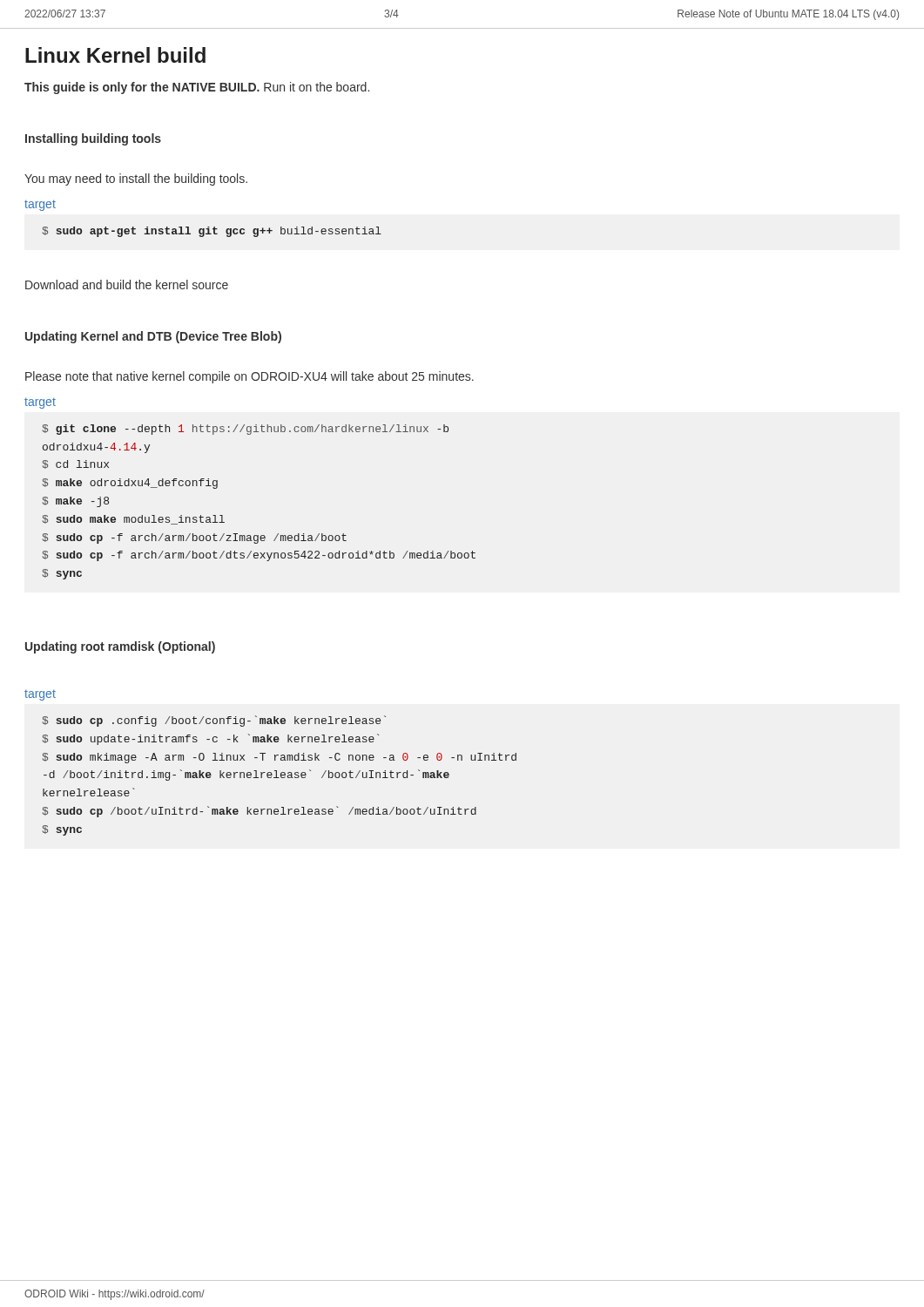The width and height of the screenshot is (924, 1307).
Task: Navigate to the region starting "$ sudo apt-get"
Action: pyautogui.click(x=212, y=231)
